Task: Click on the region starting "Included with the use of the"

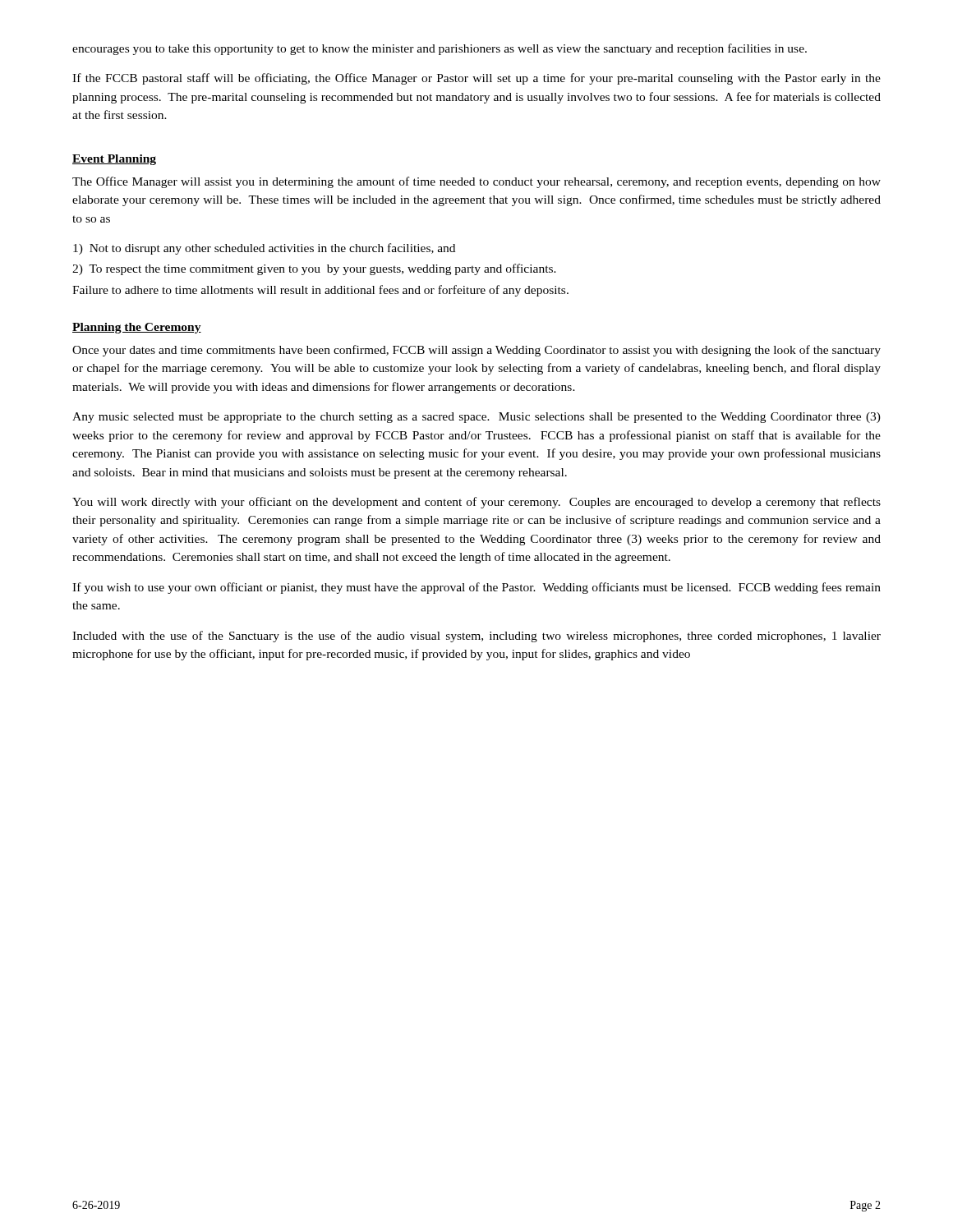Action: click(x=476, y=644)
